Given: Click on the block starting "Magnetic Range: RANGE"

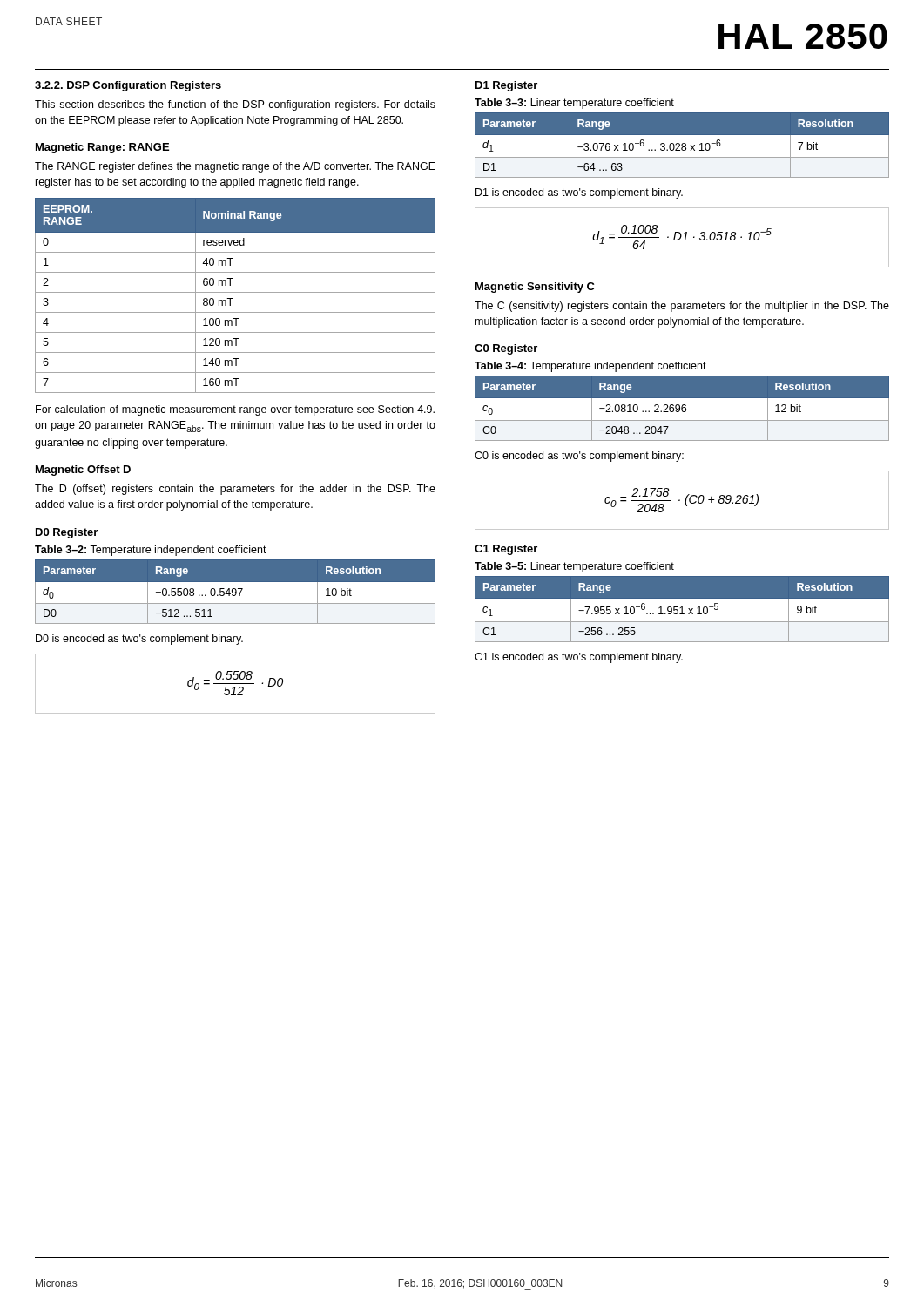Looking at the screenshot, I should pos(102,147).
